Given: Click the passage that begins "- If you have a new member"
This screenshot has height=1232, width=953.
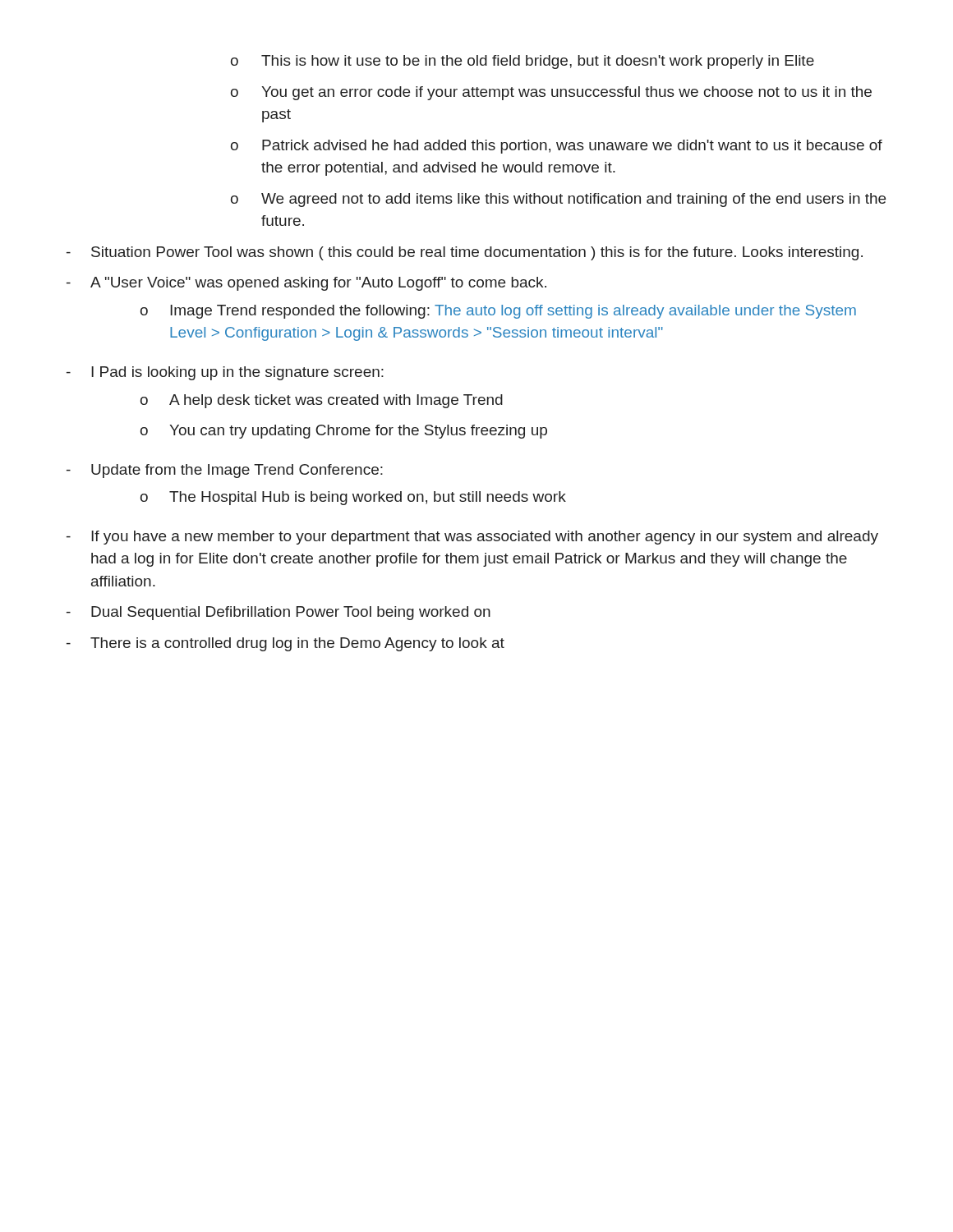Looking at the screenshot, I should pyautogui.click(x=476, y=559).
